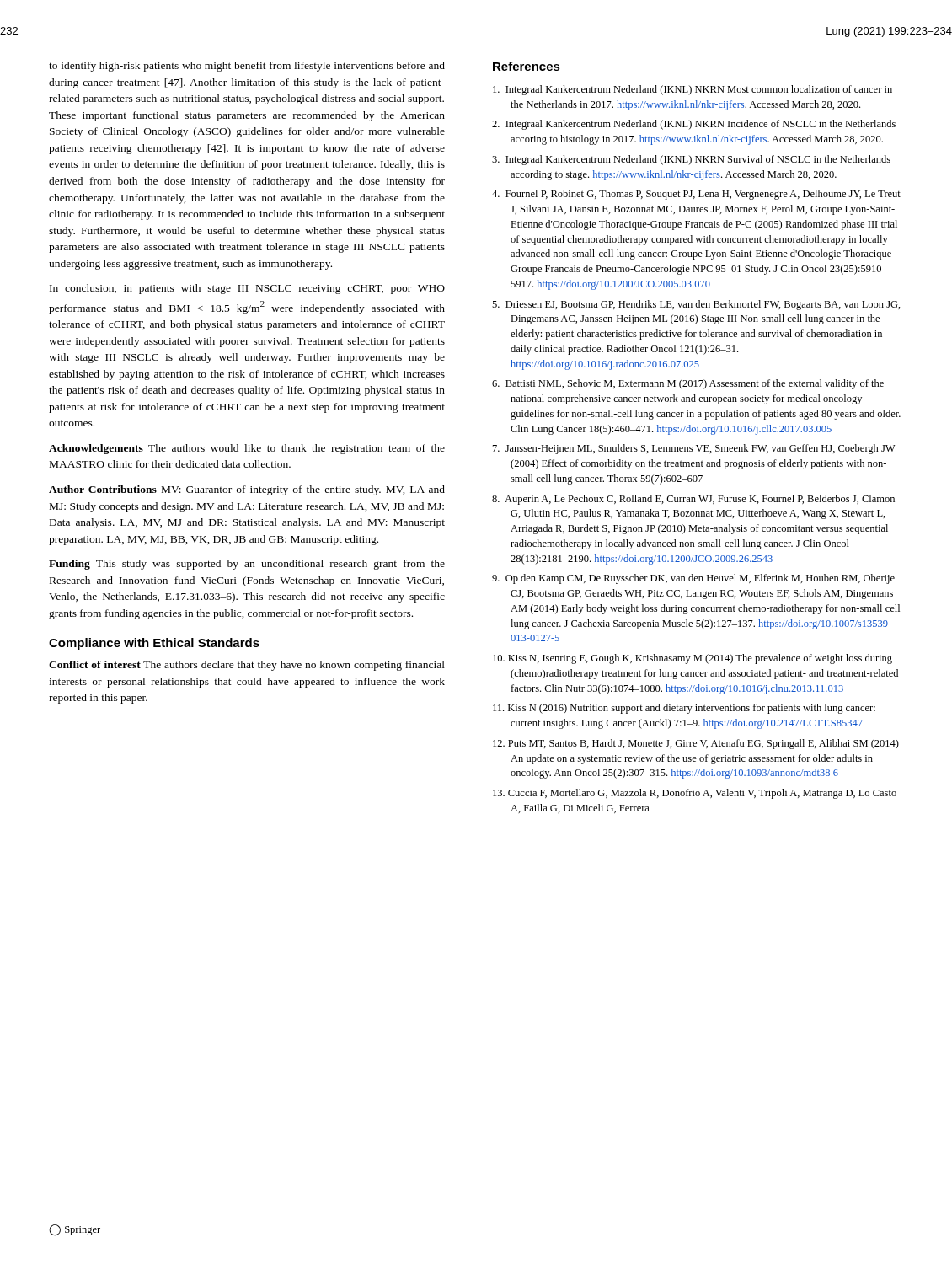Click the passage that begins "5. Driessen EJ, Bootsma GP, Hendriks LE, van"
Screen dimensions: 1264x952
[696, 334]
